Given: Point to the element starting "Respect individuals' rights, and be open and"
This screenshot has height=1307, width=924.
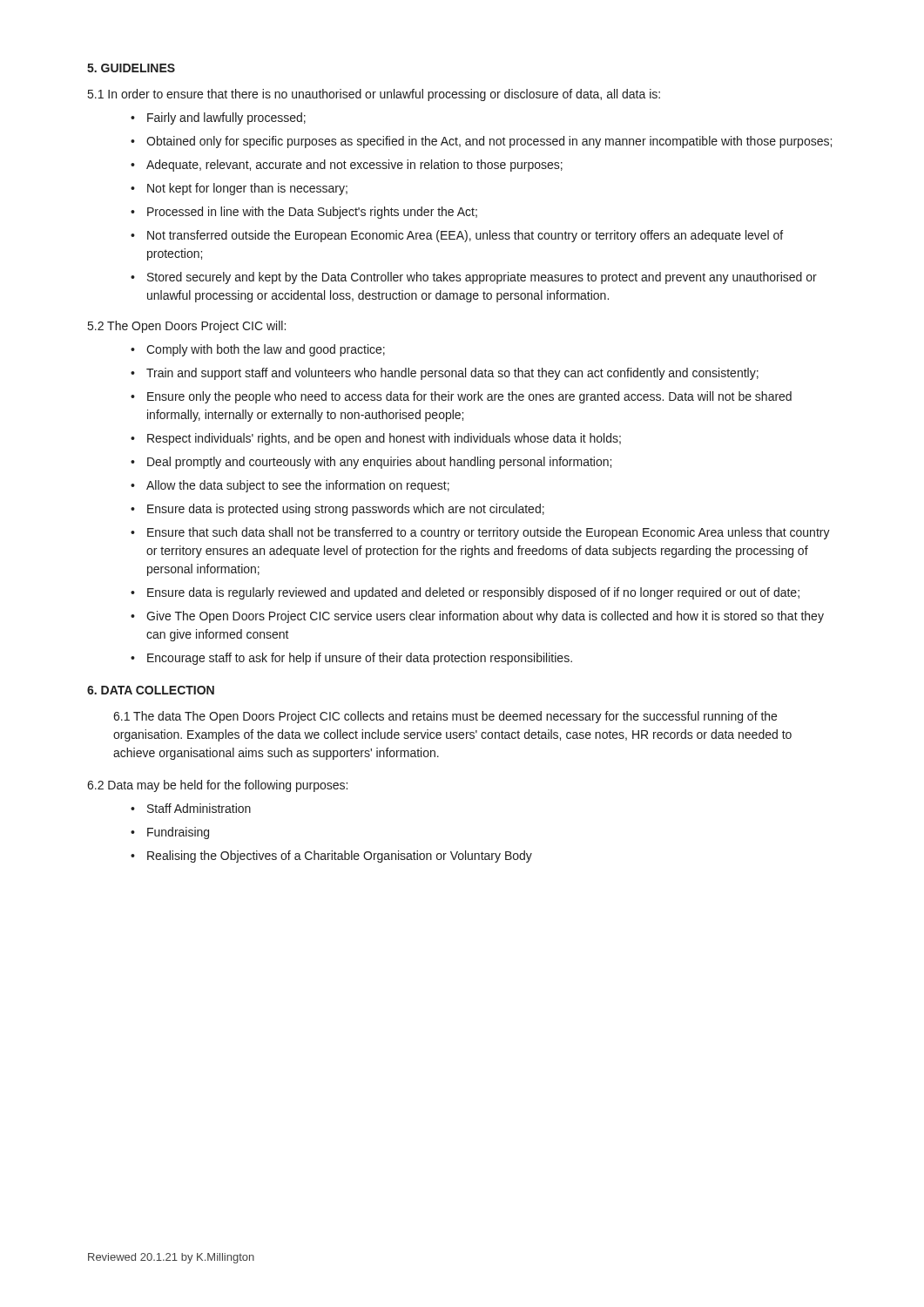Looking at the screenshot, I should pyautogui.click(x=384, y=438).
